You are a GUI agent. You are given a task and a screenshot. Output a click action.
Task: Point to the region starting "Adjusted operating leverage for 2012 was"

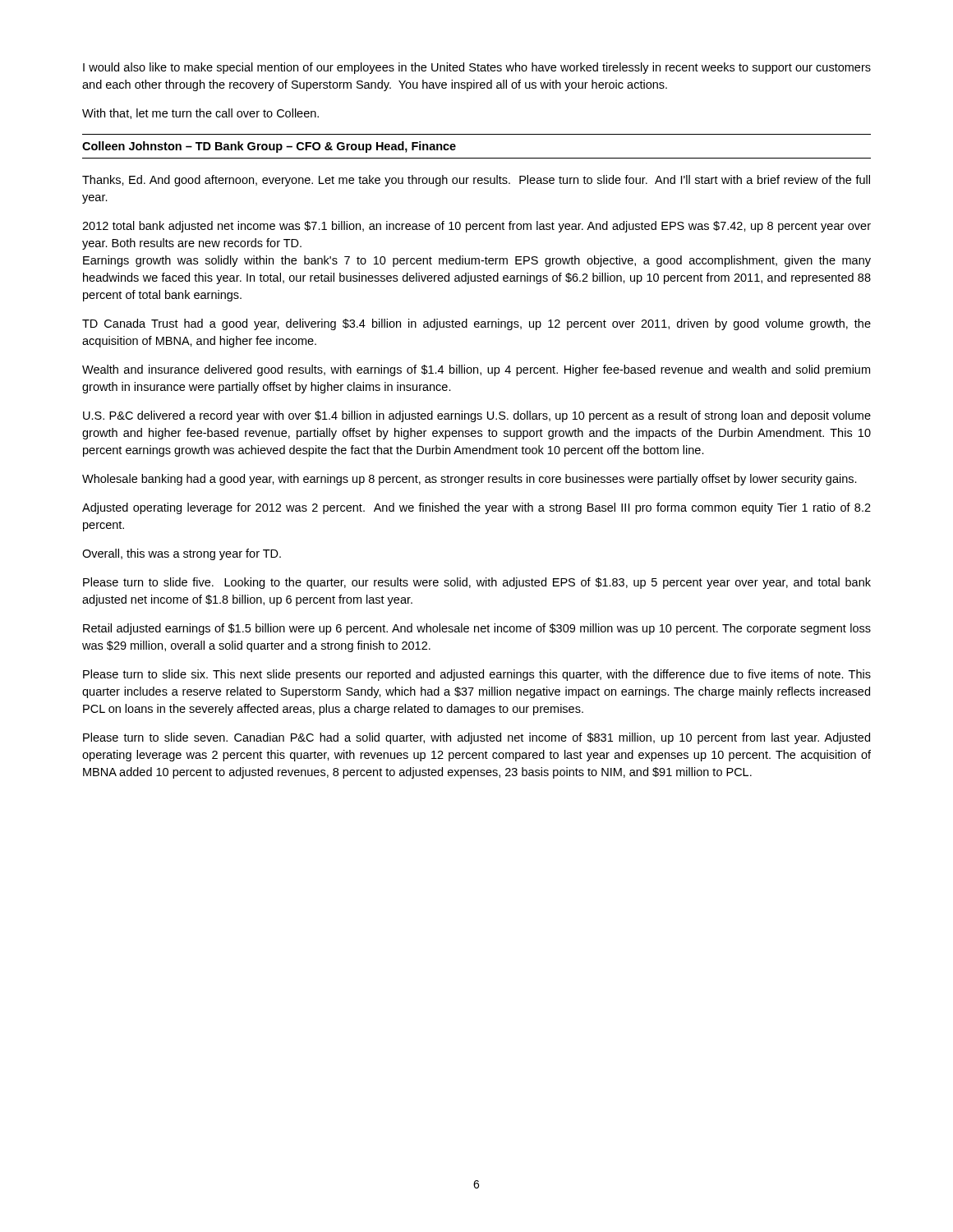coord(476,516)
